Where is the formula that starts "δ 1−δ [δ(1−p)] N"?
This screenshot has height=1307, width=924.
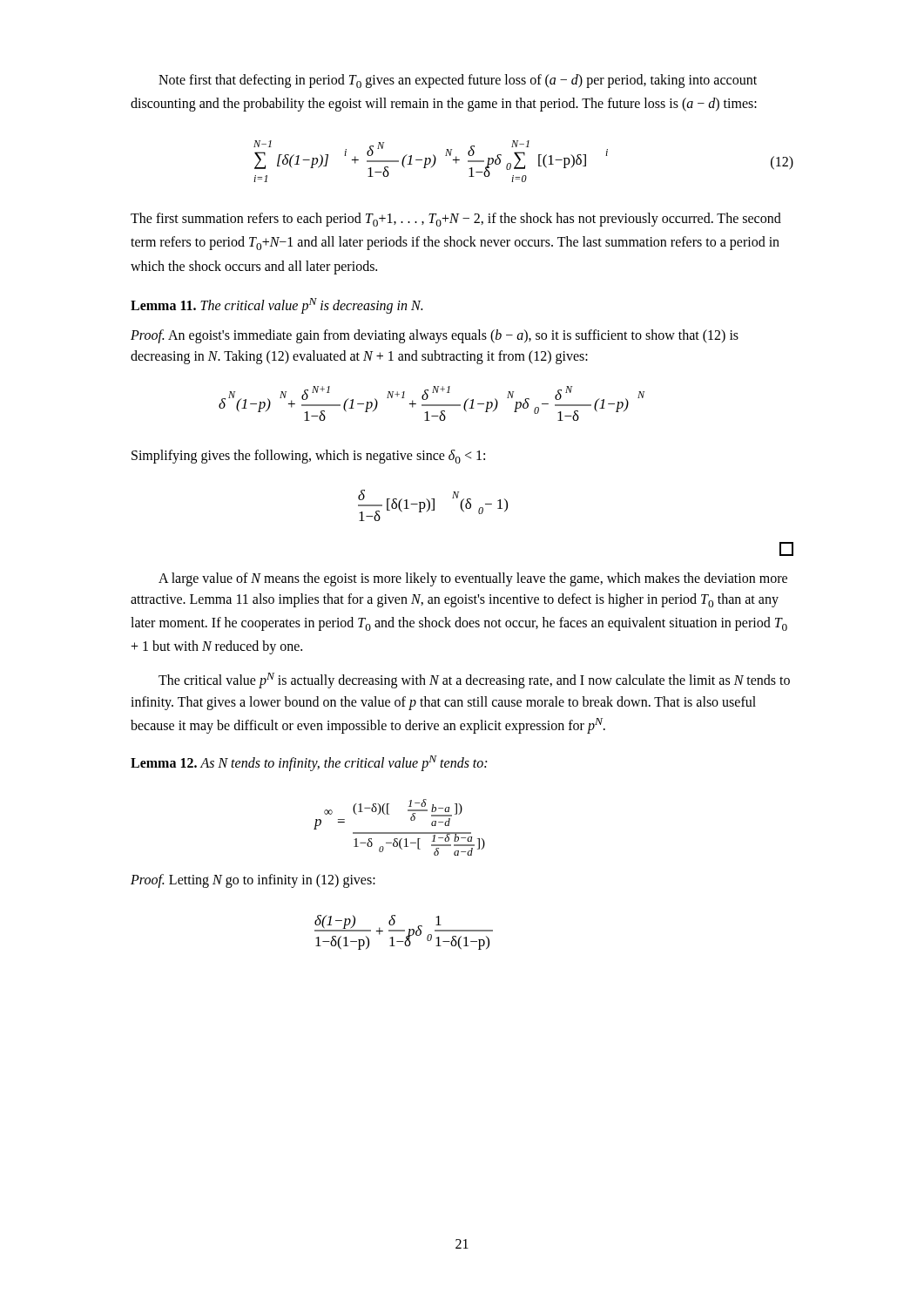coord(462,505)
